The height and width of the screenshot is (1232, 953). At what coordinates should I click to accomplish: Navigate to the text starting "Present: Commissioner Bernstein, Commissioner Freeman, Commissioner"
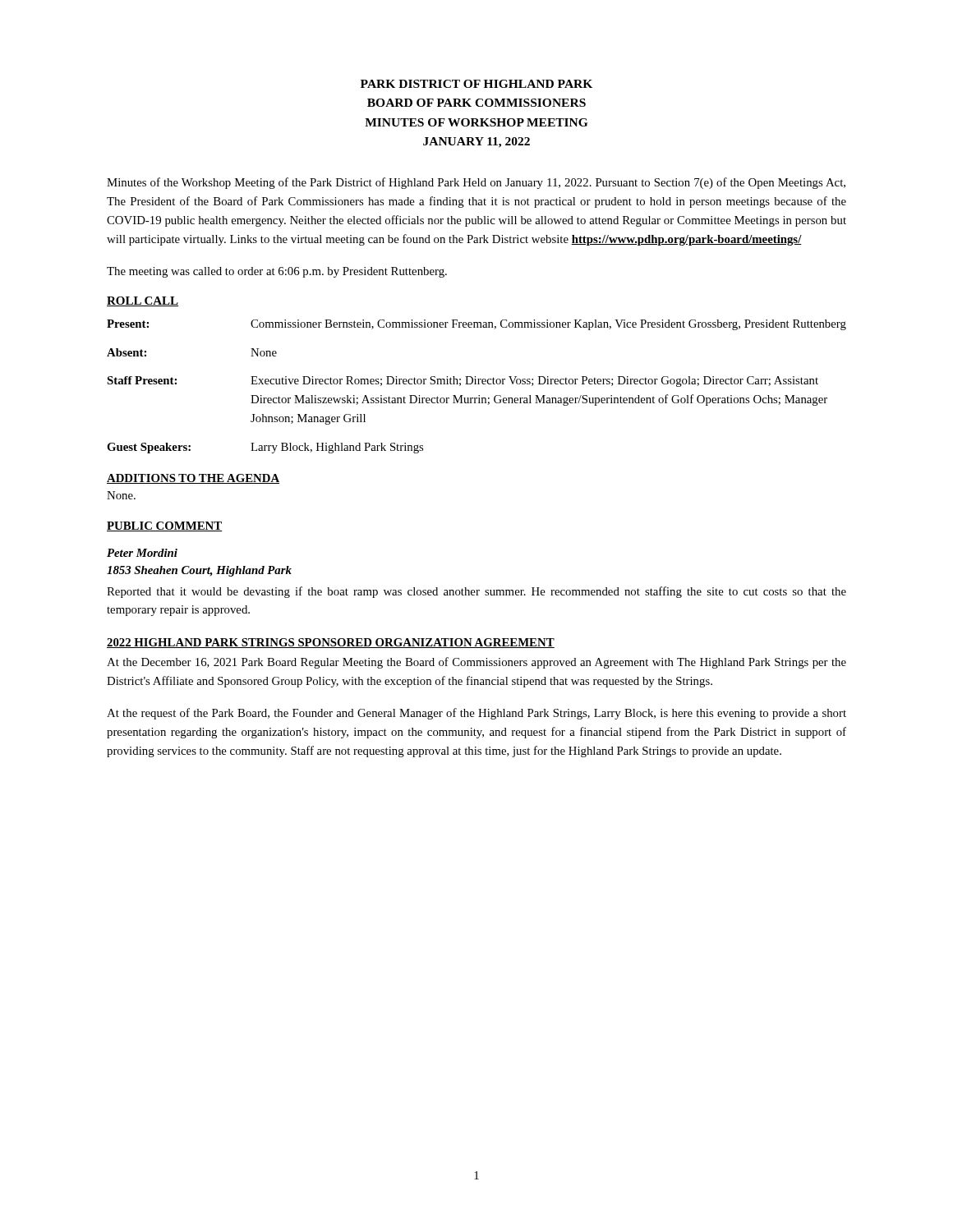click(476, 324)
